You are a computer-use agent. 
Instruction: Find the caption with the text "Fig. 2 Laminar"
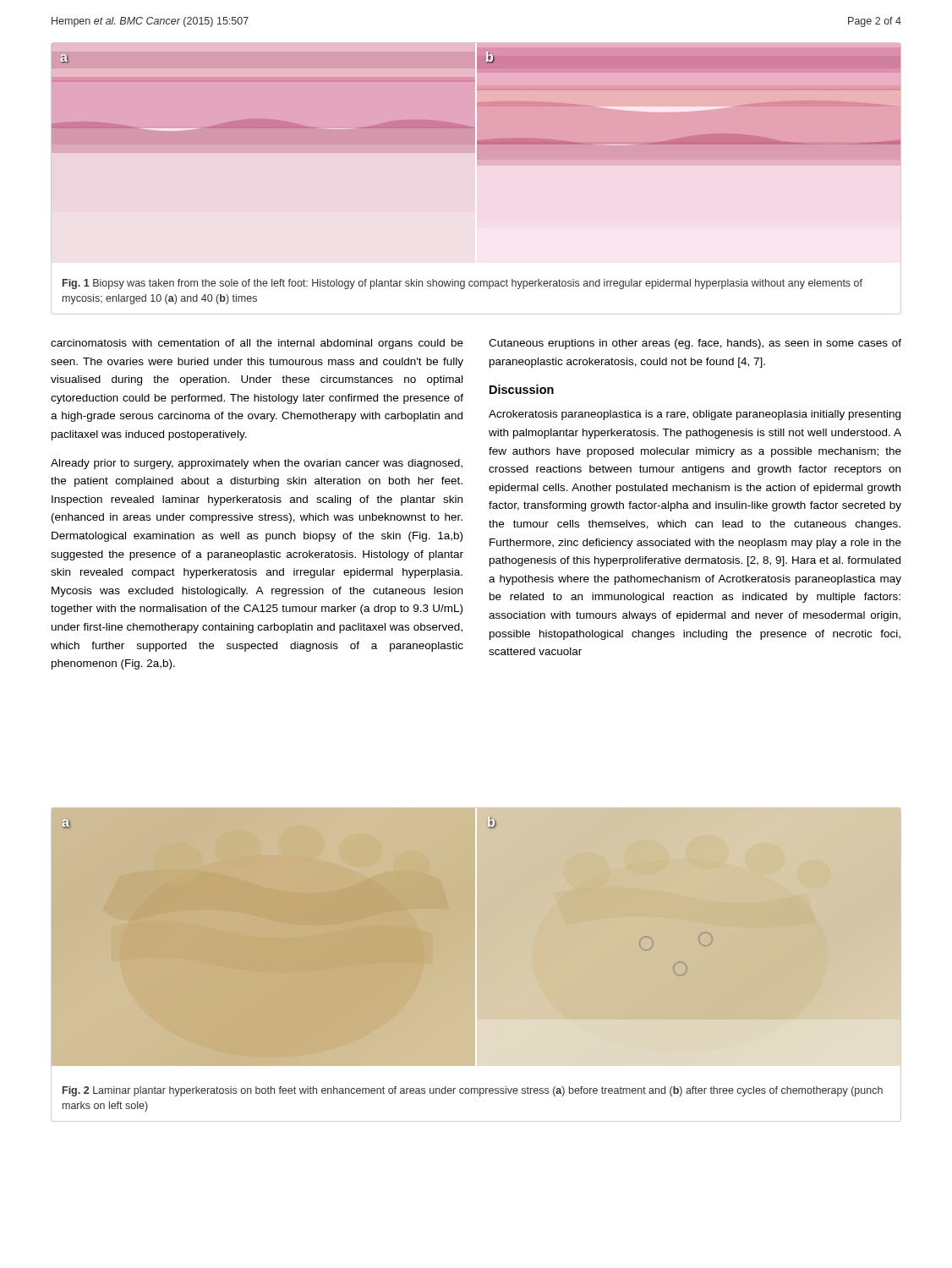coord(472,1098)
